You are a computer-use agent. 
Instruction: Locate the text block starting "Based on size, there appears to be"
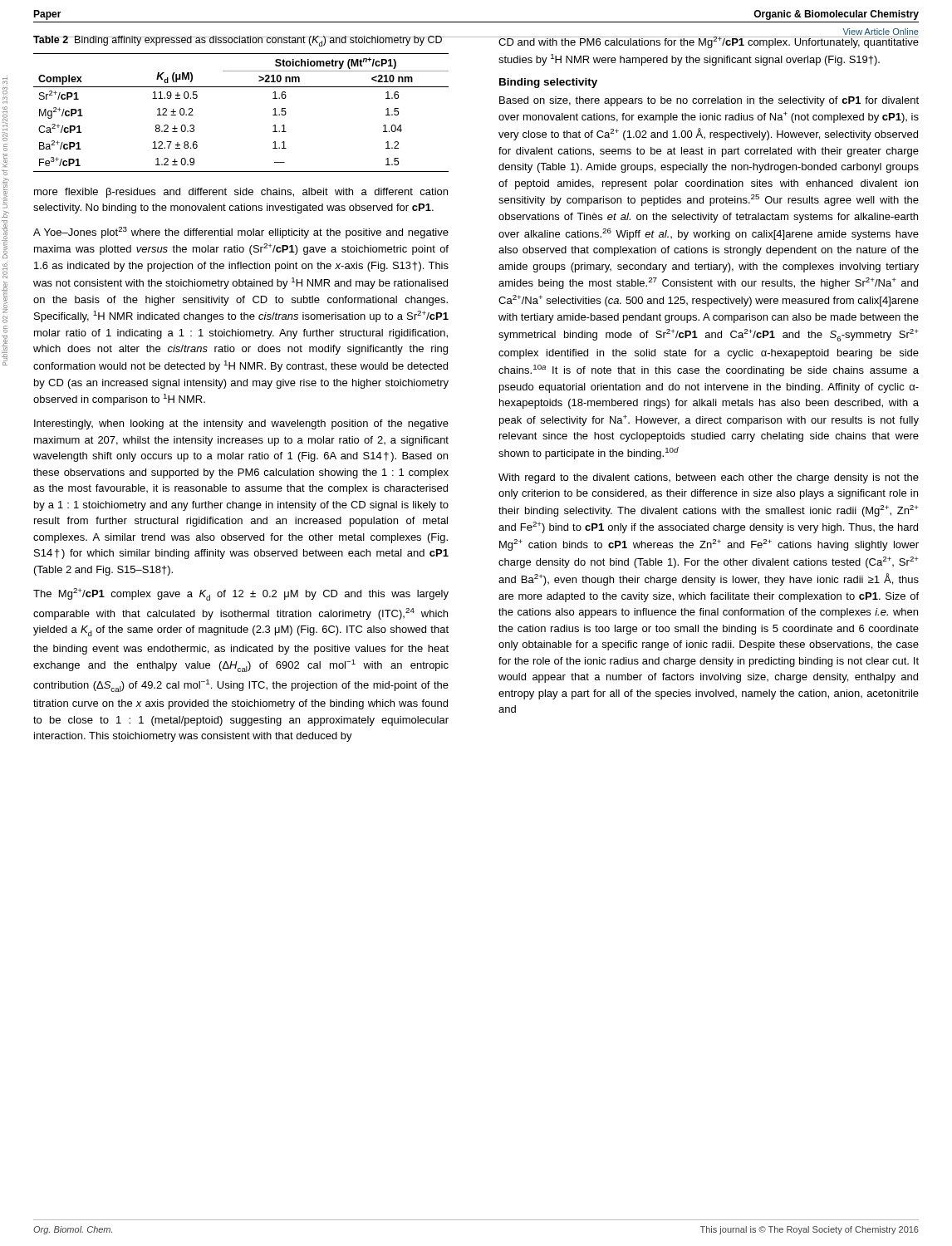click(709, 277)
